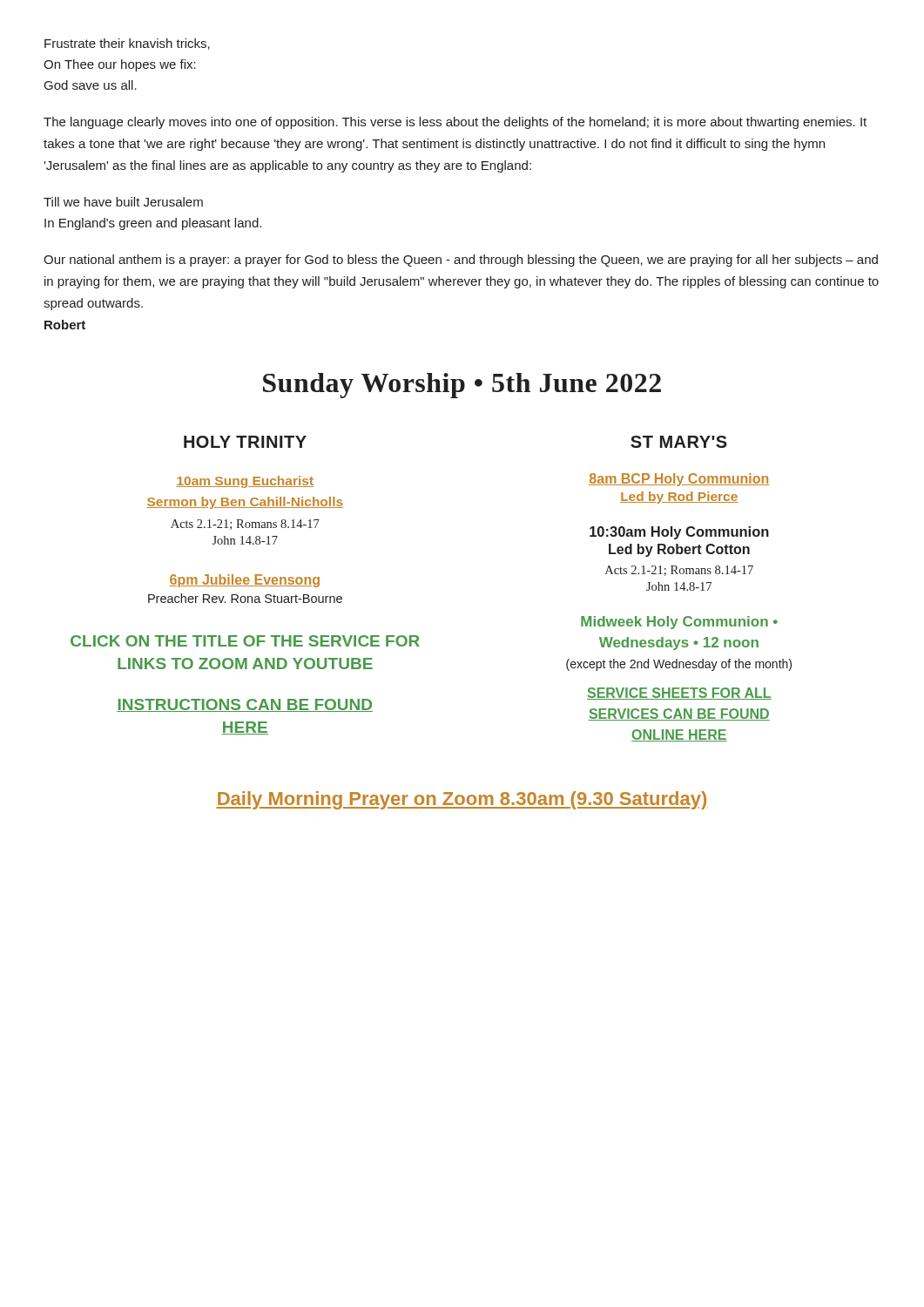Where does it say "INSTRUCTIONS CAN BE FOUNDHERE"?
924x1307 pixels.
point(245,717)
